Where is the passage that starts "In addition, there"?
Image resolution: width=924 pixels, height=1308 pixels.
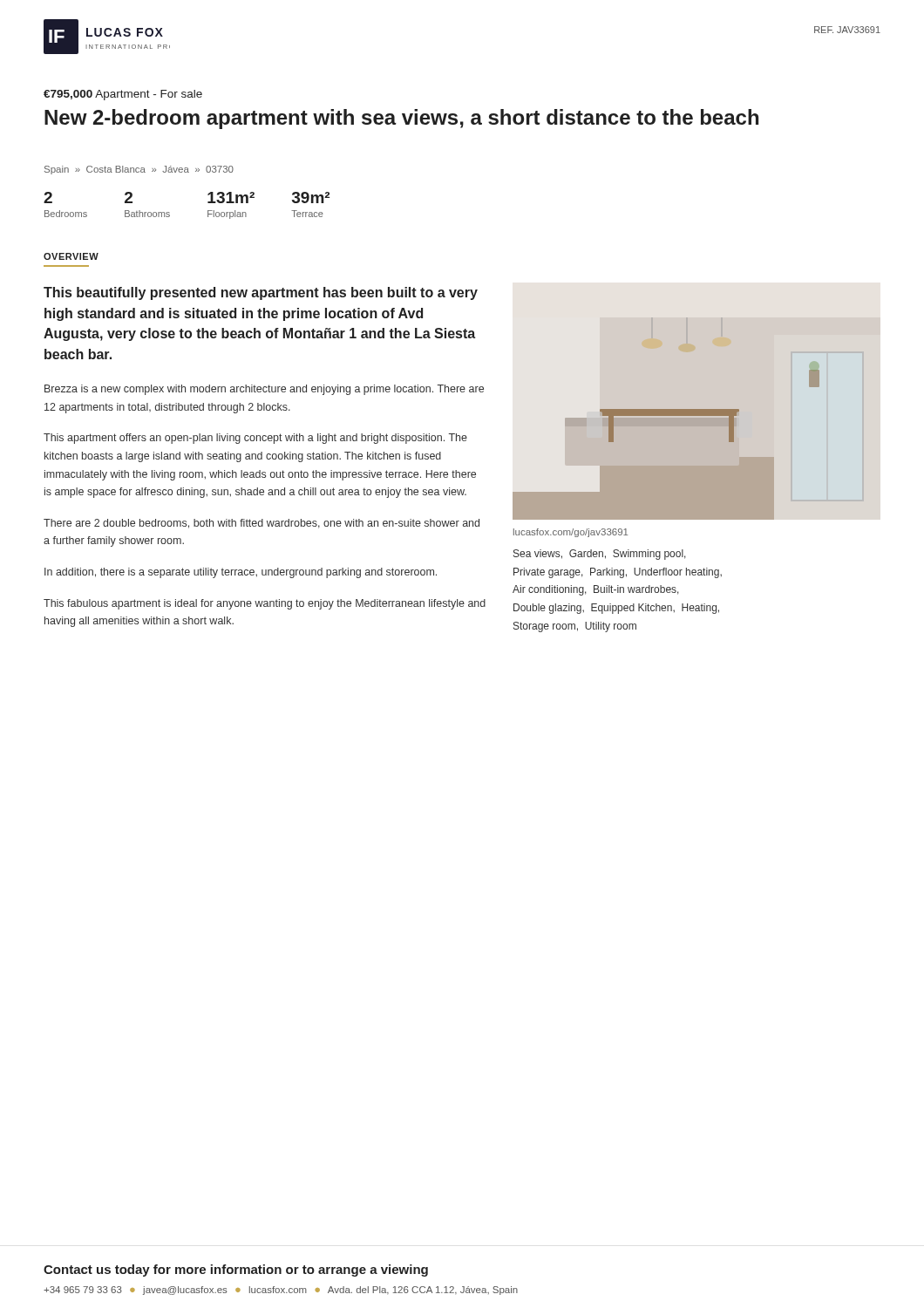point(241,572)
